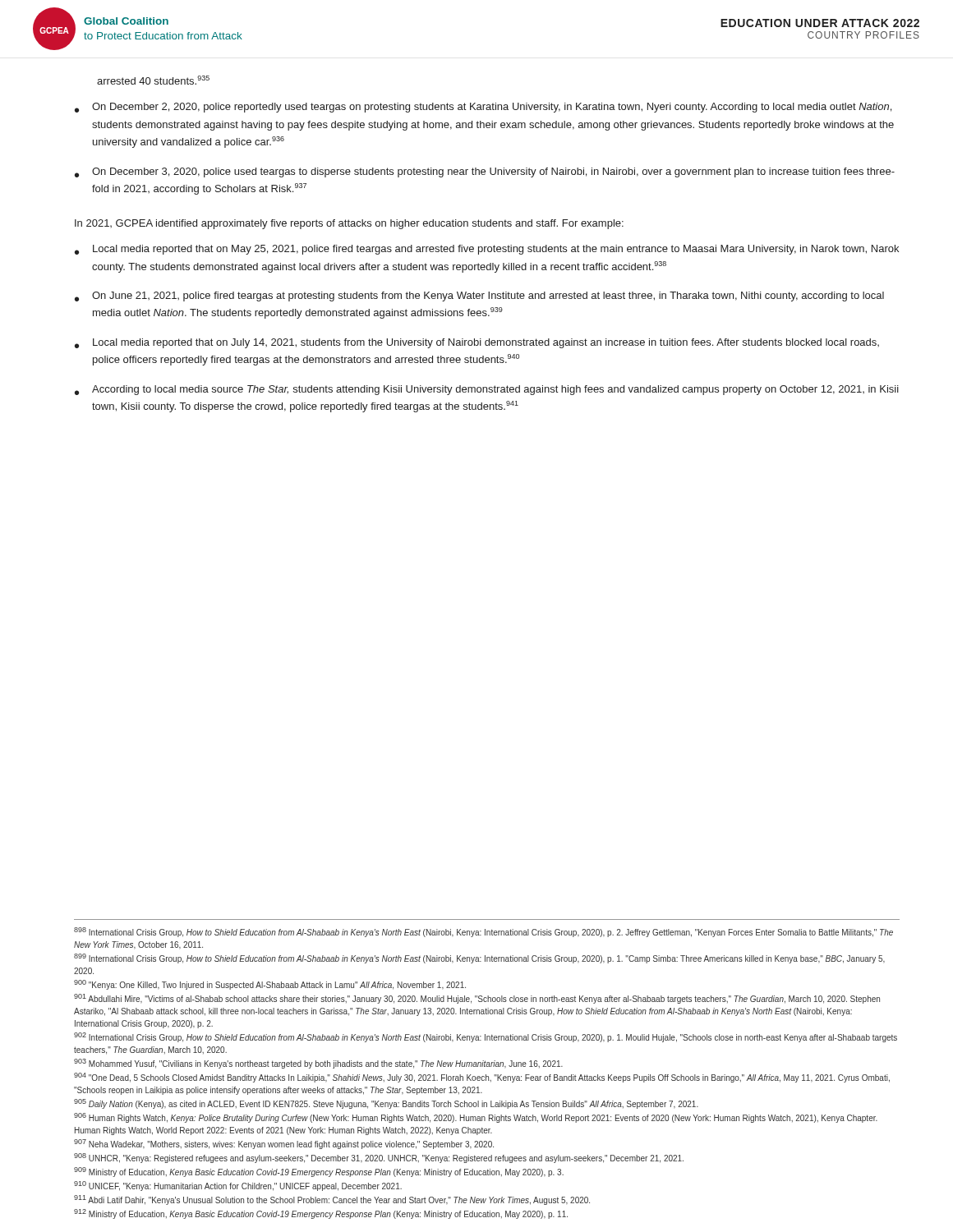
Task: Locate the list item containing "• On December 3, 2020, police used teargas"
Action: (487, 180)
